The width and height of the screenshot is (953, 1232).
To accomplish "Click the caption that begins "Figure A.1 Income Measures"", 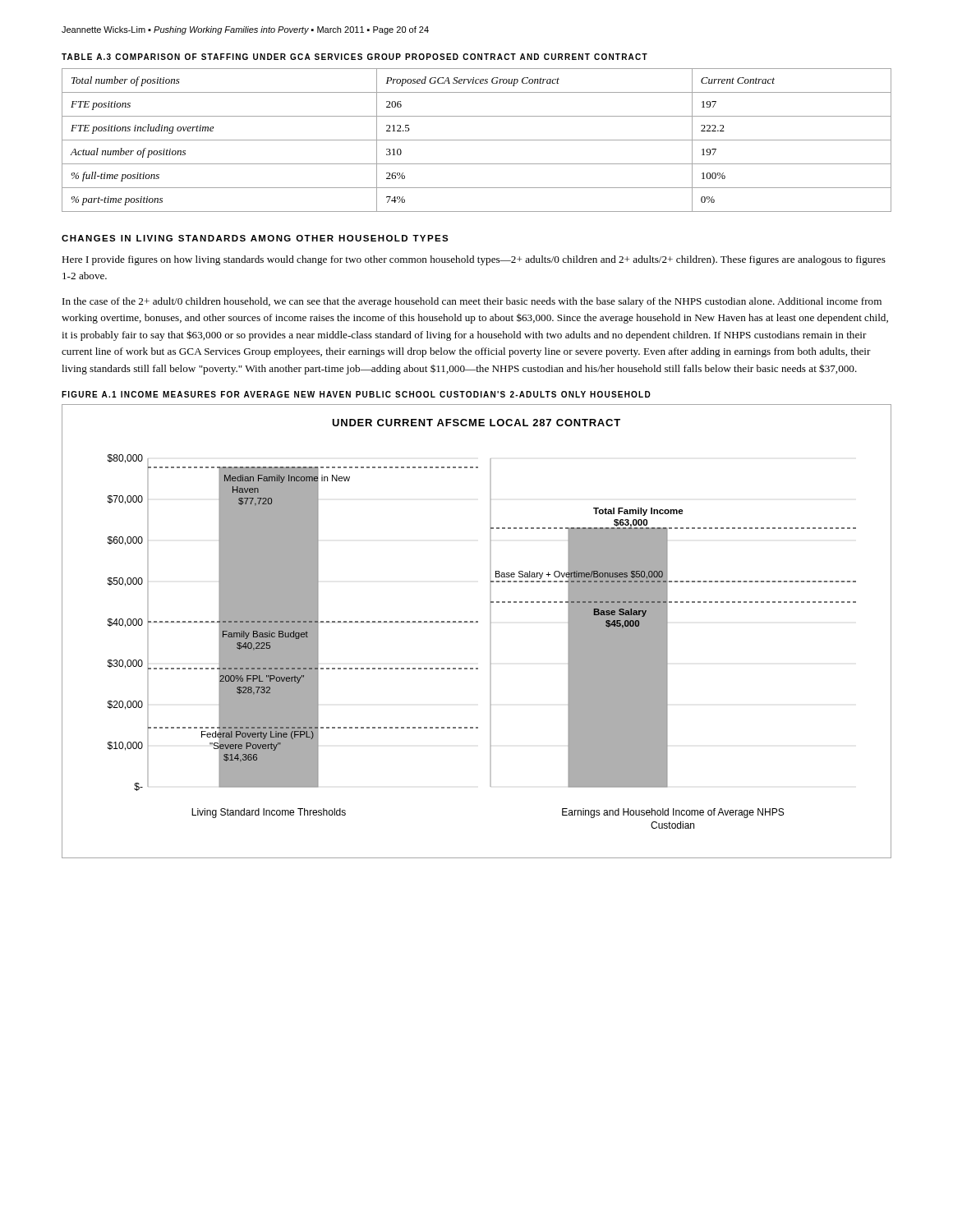I will point(357,395).
